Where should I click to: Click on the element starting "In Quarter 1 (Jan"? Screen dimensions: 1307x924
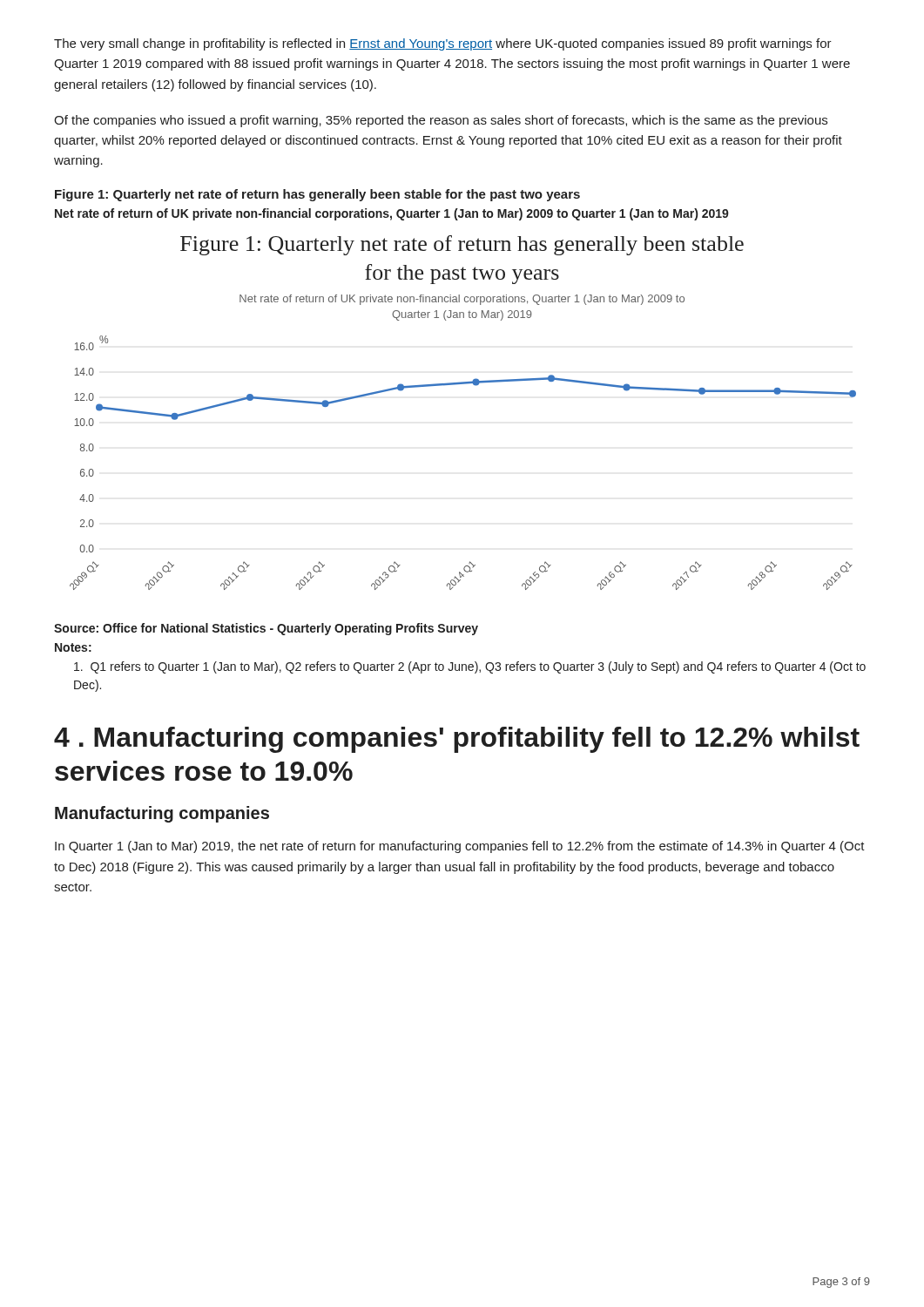pyautogui.click(x=459, y=866)
